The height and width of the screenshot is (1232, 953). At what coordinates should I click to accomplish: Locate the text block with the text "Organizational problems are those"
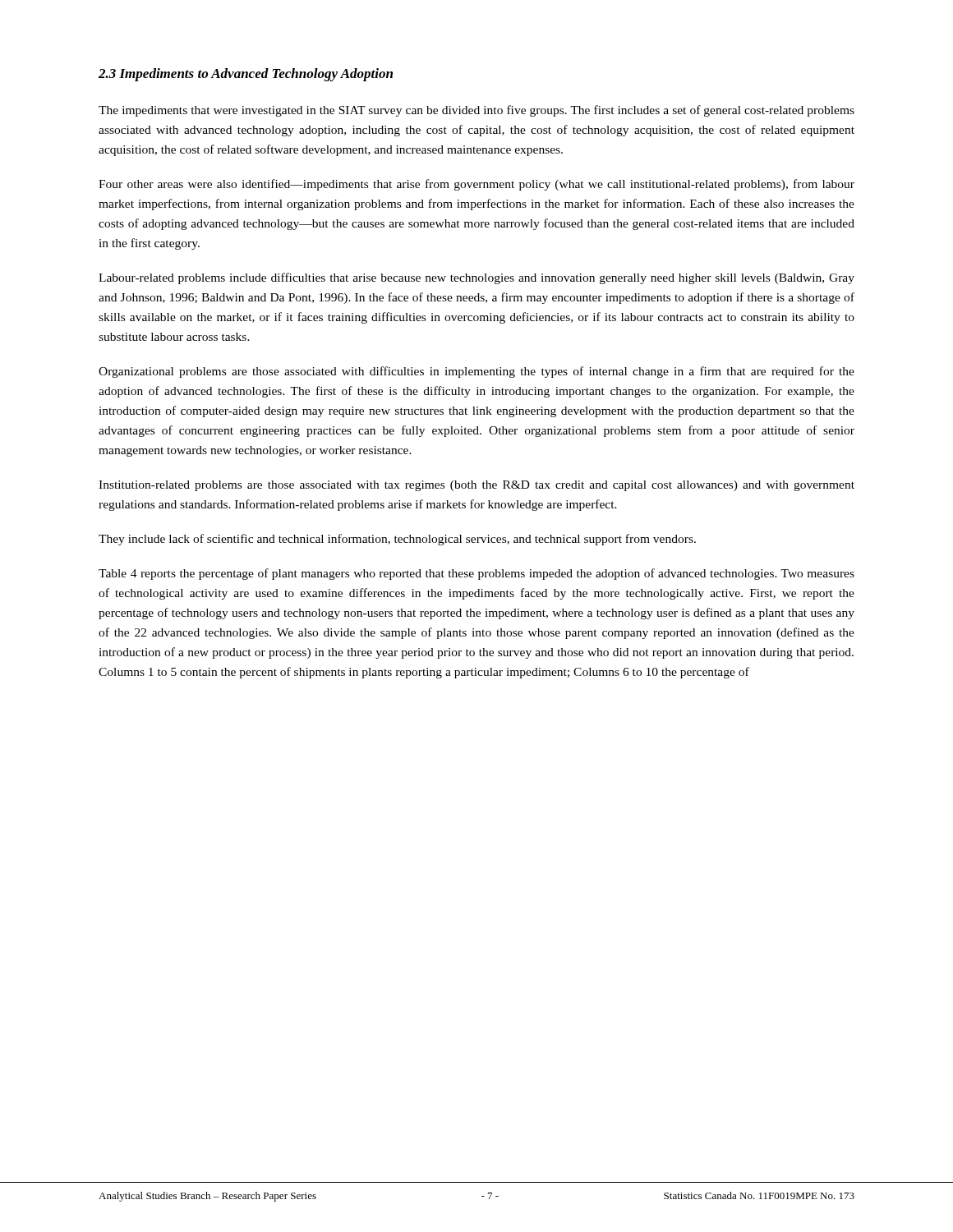point(476,410)
